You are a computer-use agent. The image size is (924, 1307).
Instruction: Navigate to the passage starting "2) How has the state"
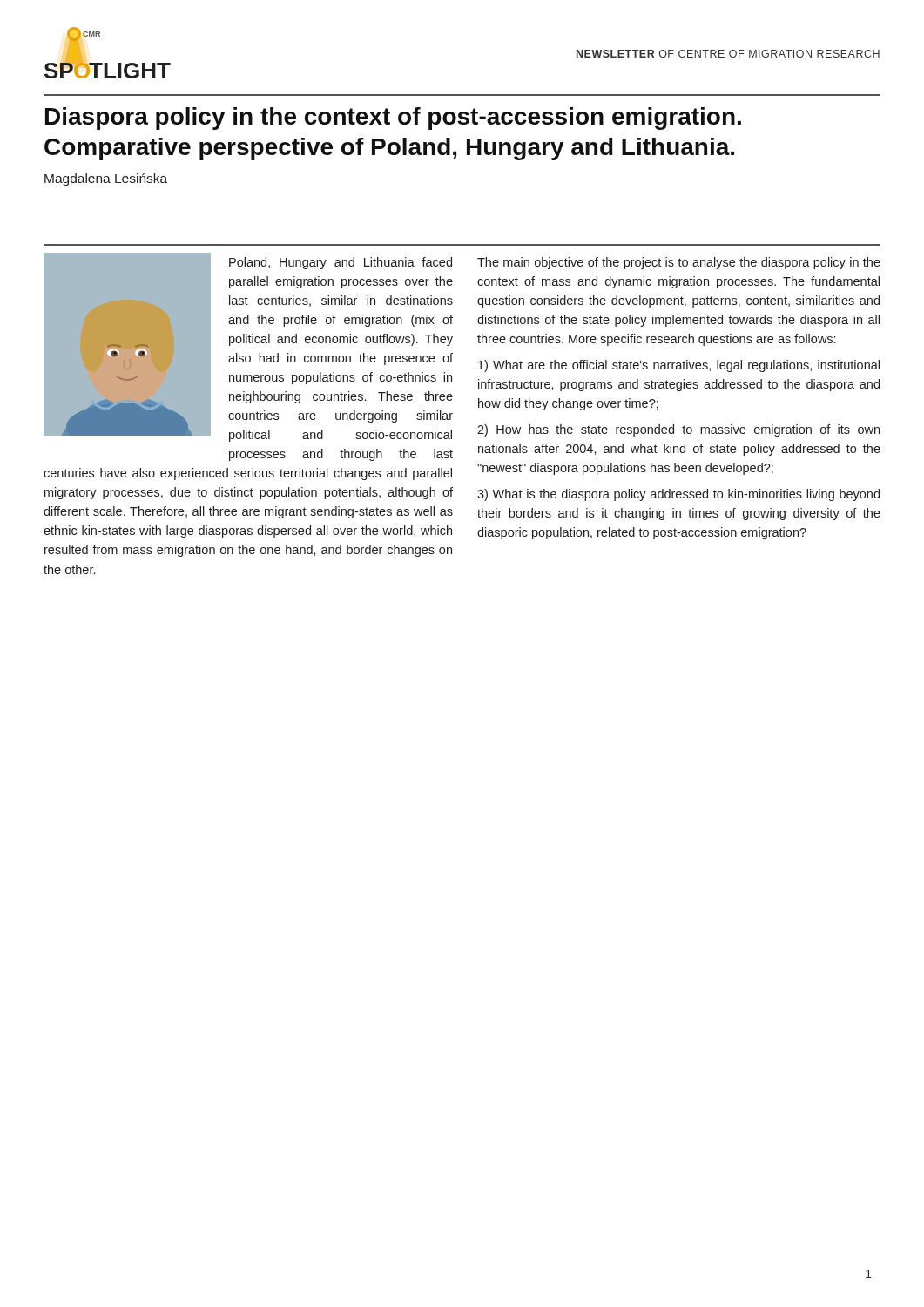(679, 449)
